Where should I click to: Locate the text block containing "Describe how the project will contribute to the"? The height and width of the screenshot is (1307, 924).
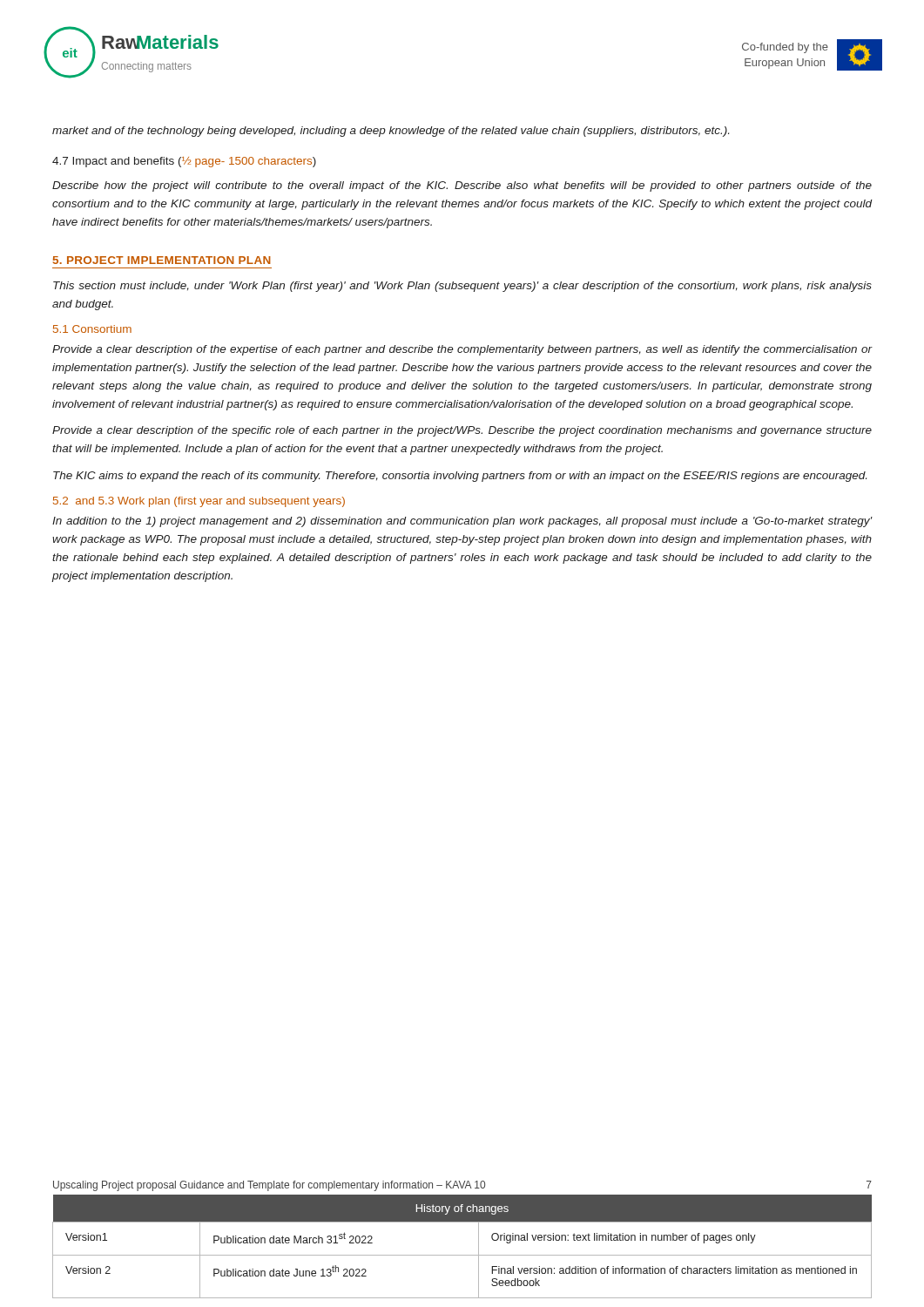point(462,204)
